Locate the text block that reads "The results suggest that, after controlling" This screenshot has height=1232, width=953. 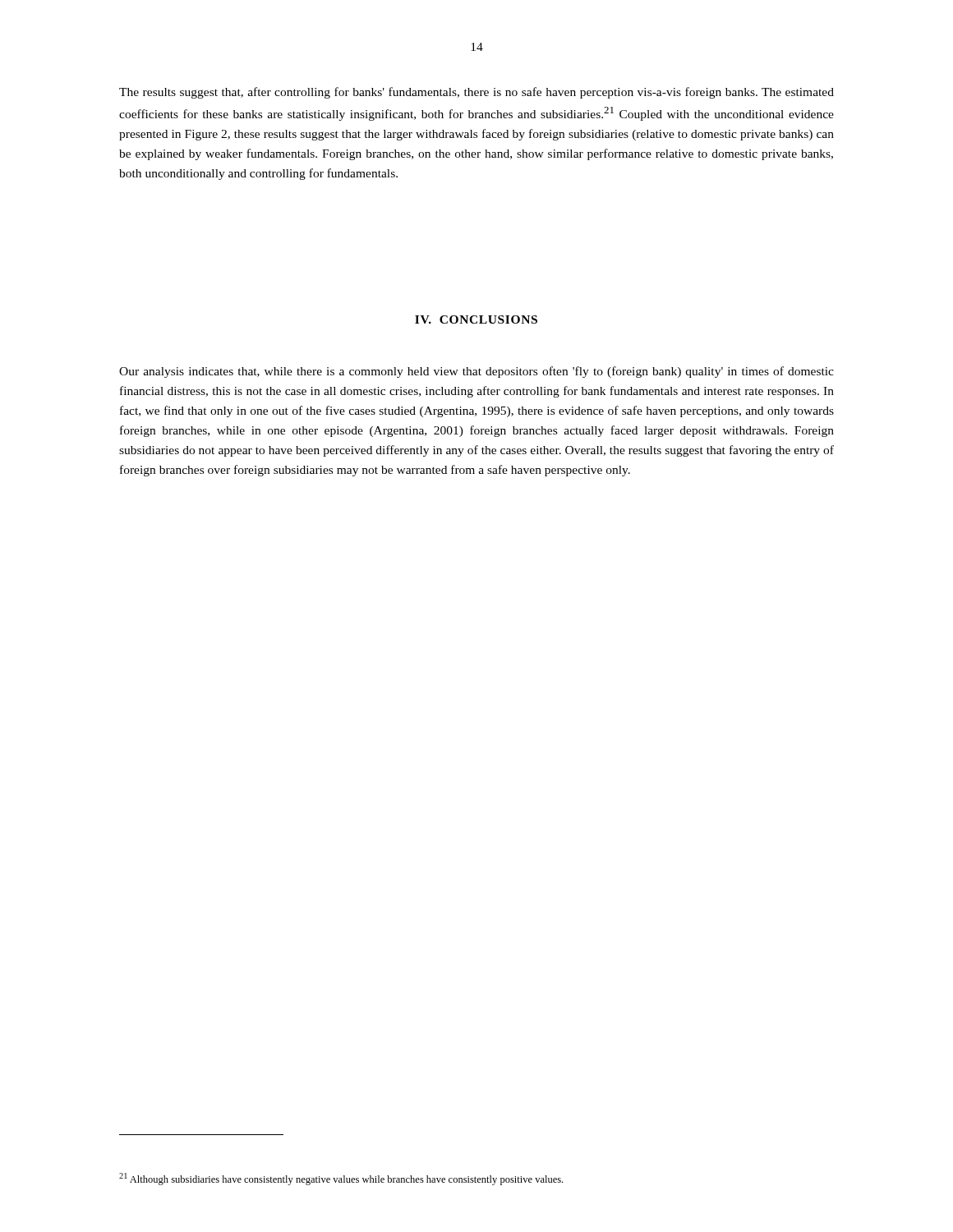point(476,132)
